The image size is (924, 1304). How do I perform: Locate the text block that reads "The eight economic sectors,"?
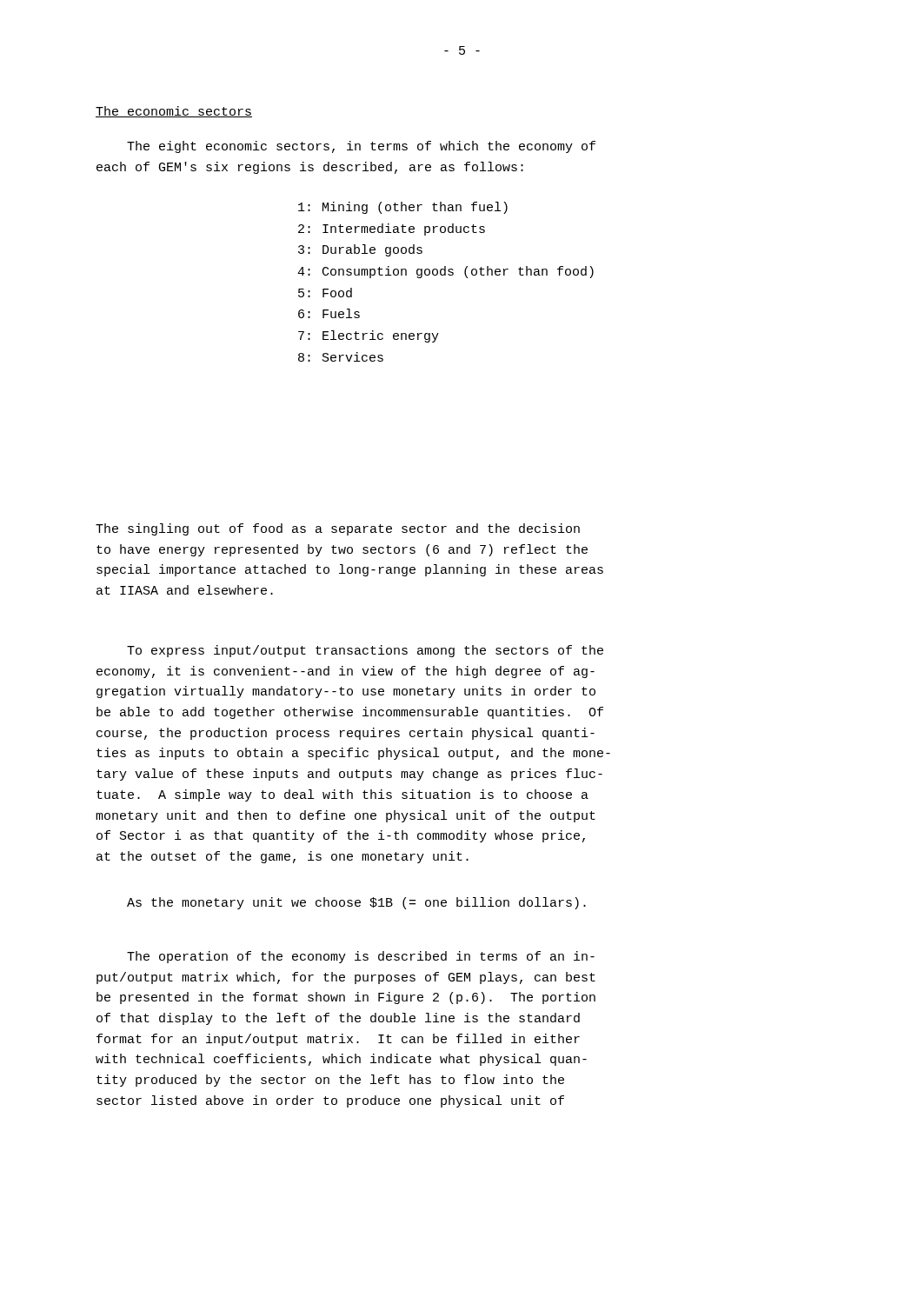[x=346, y=158]
